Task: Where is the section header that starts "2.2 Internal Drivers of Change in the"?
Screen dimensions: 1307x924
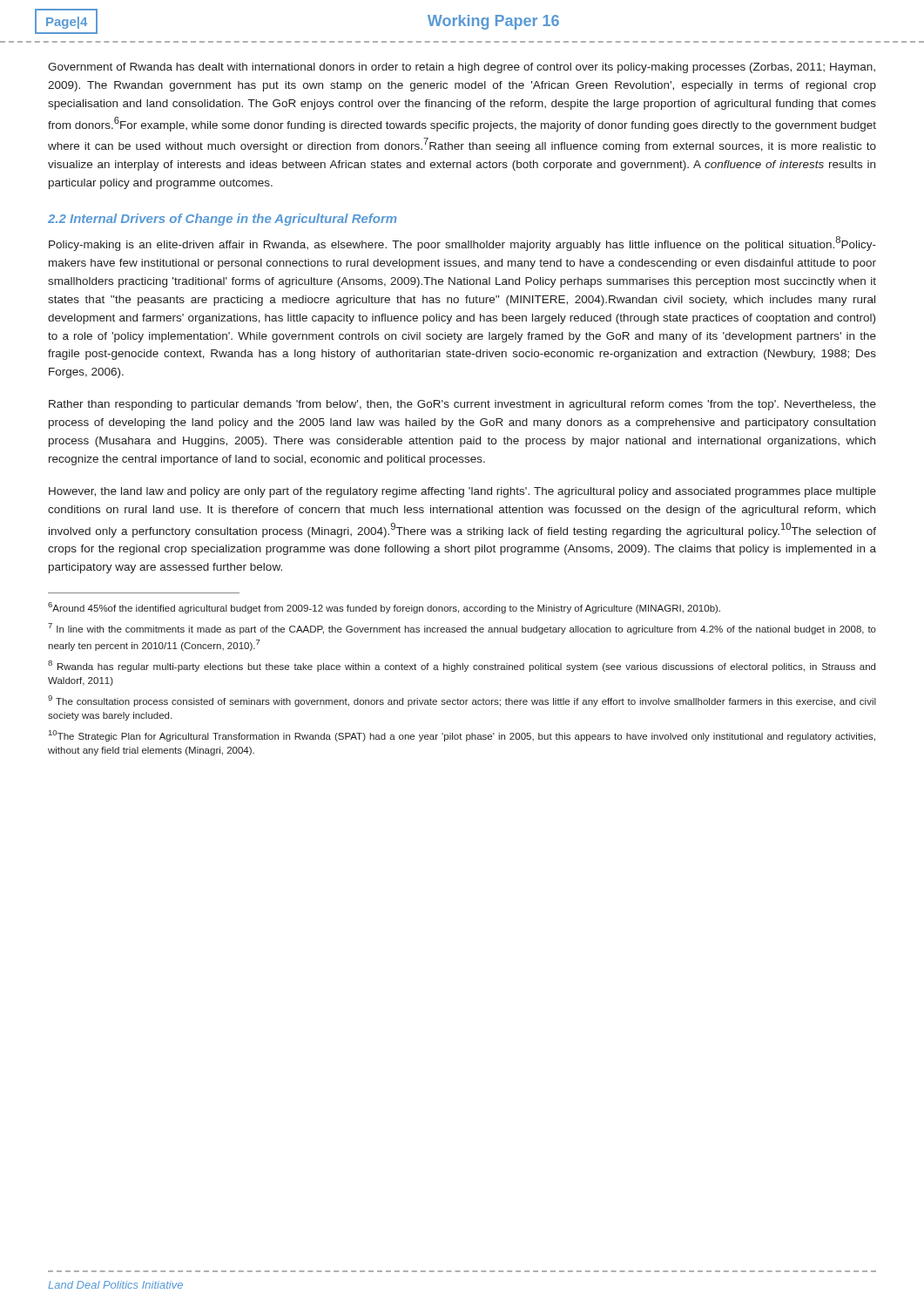Action: (x=223, y=219)
